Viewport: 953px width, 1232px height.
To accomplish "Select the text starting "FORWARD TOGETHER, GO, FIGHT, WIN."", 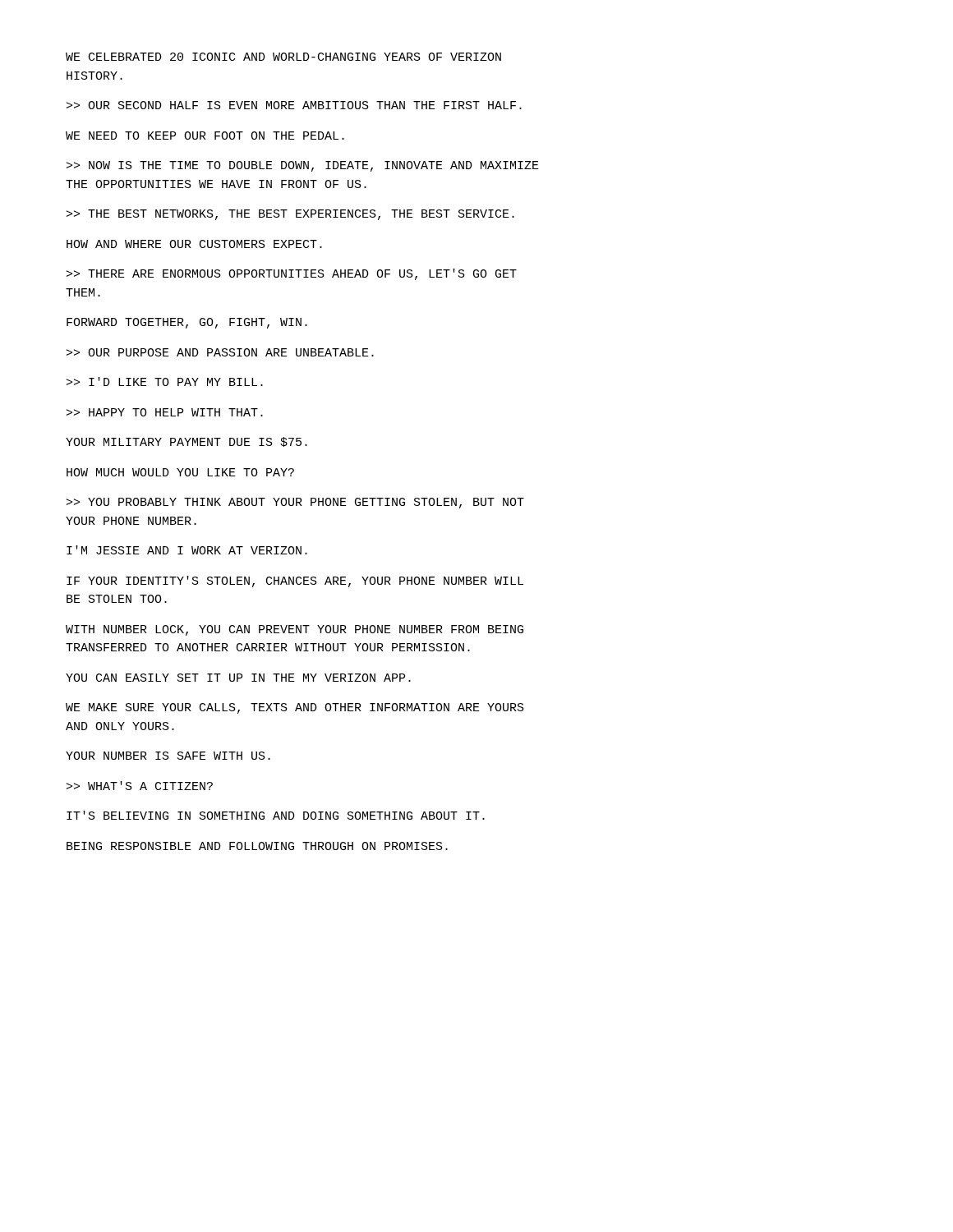I will (188, 323).
